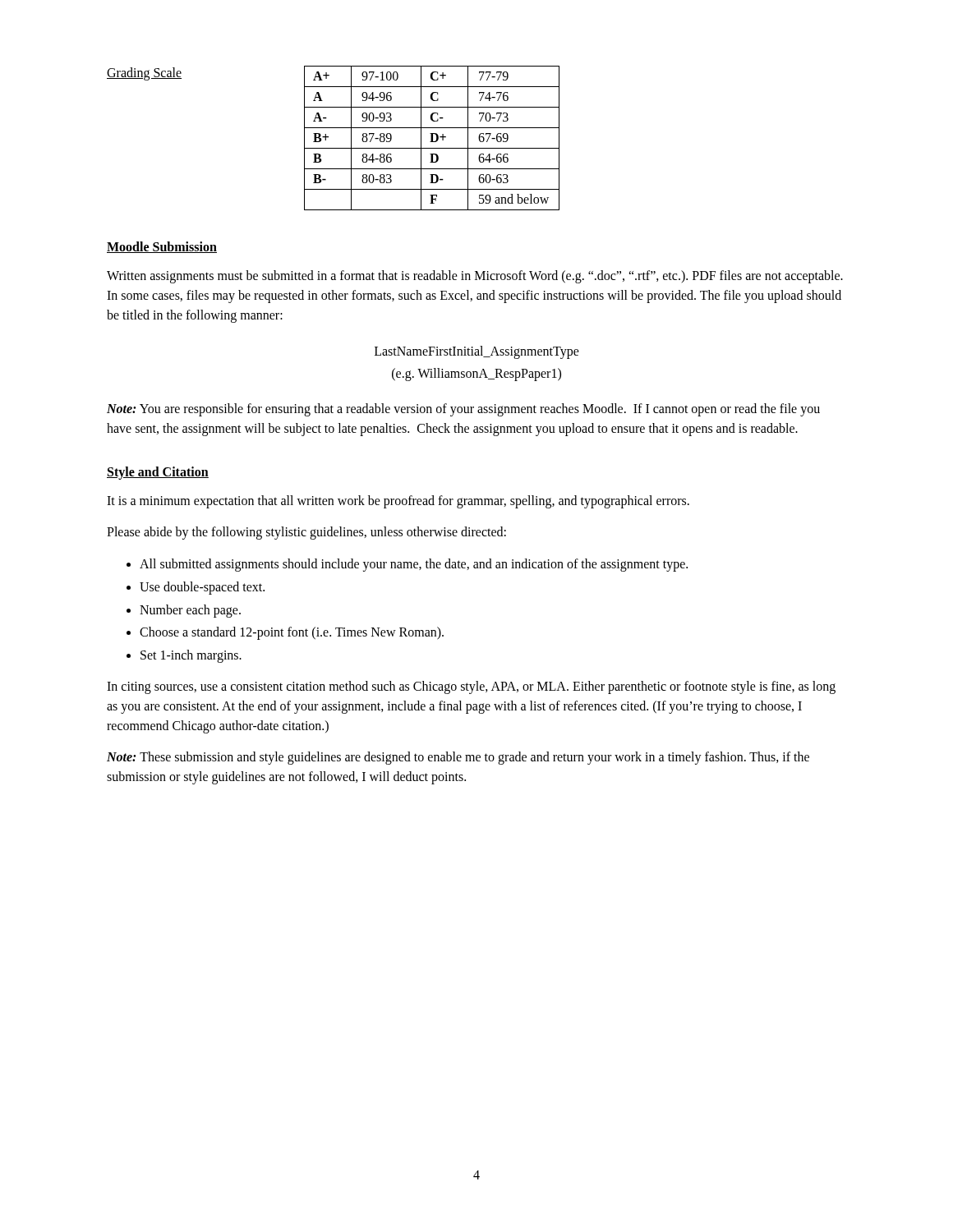Click where it says "Set 1-inch margins."
This screenshot has width=953, height=1232.
coord(191,655)
